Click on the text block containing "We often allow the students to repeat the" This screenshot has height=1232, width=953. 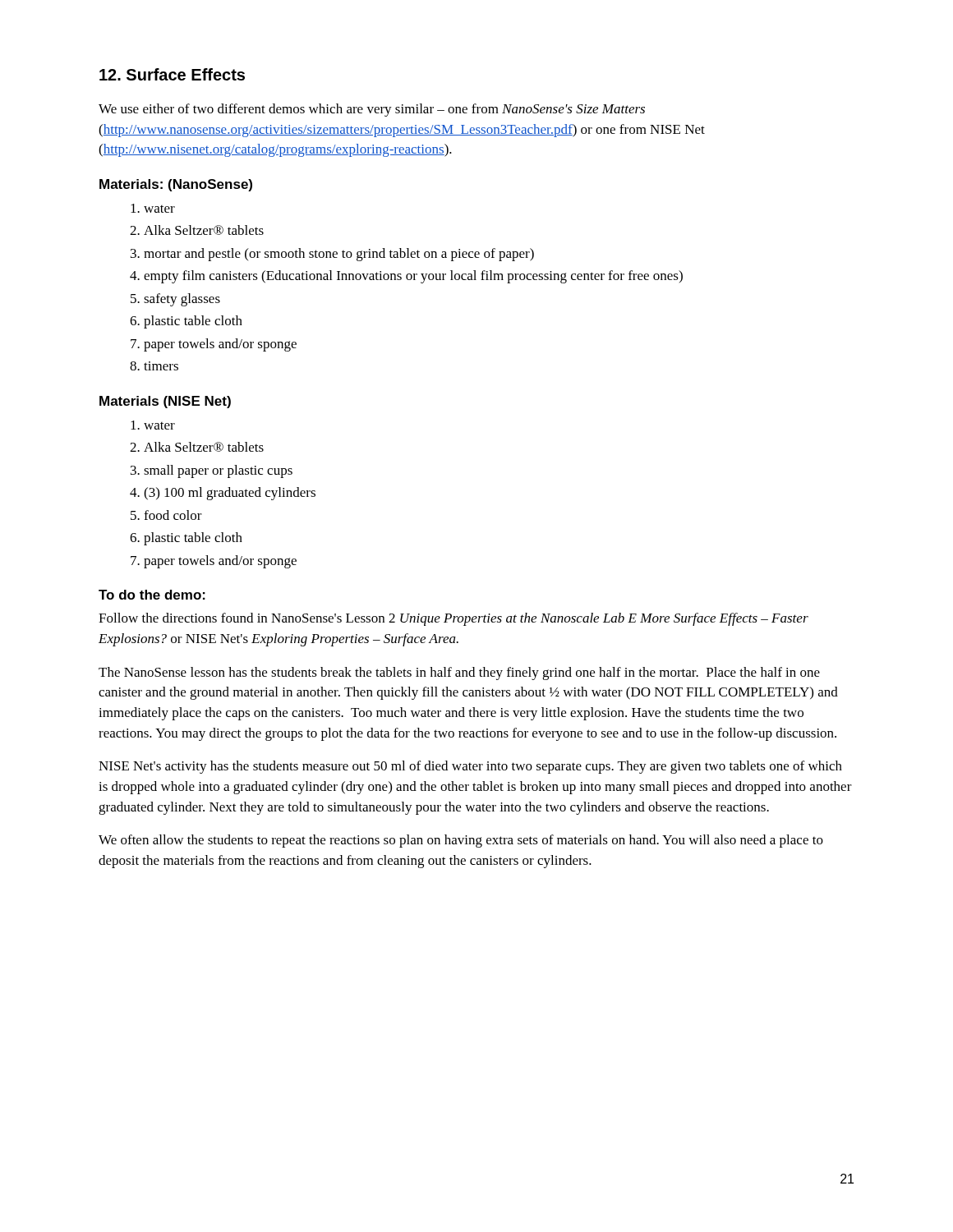tap(461, 850)
